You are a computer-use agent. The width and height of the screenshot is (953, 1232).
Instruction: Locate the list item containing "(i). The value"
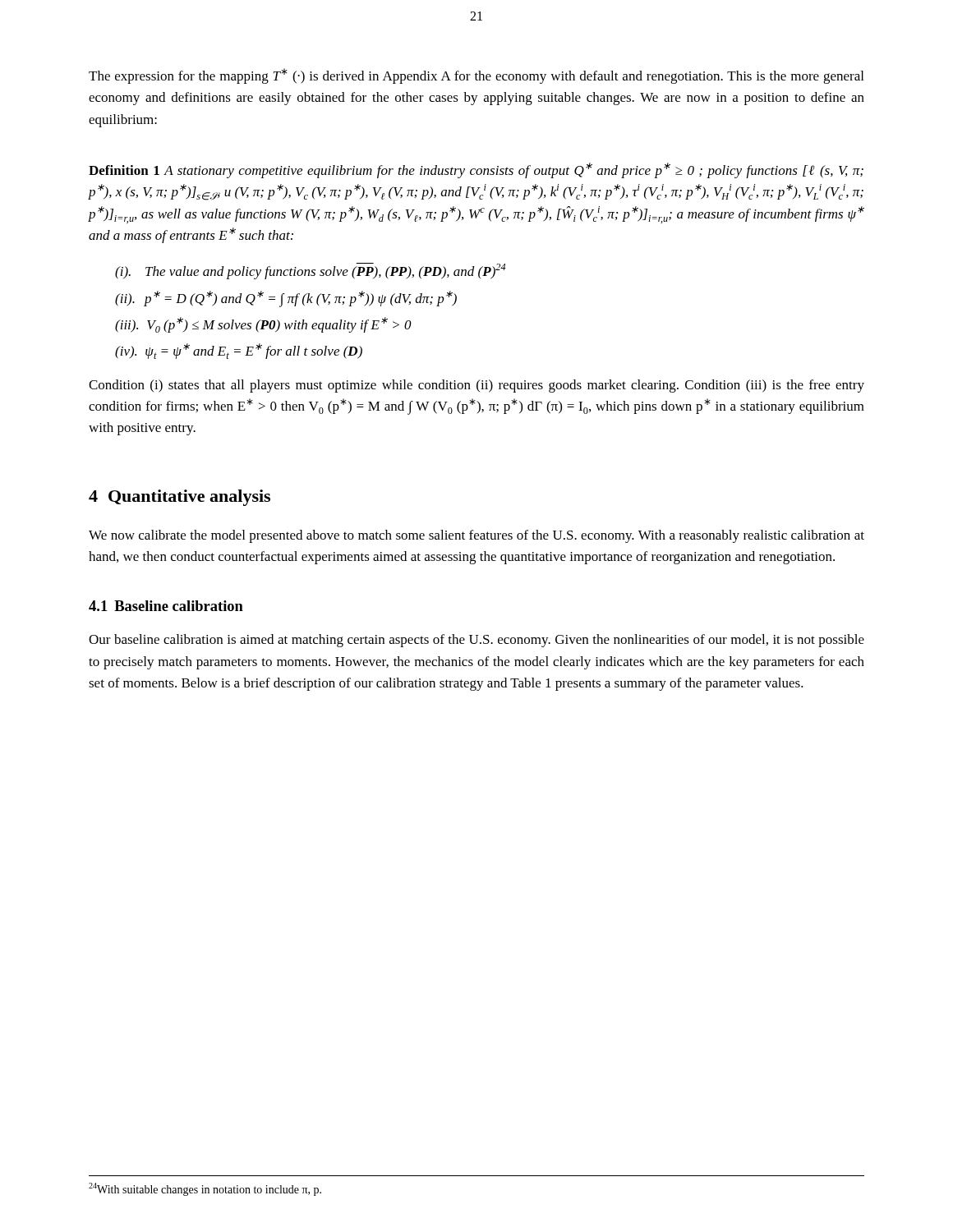tap(490, 272)
